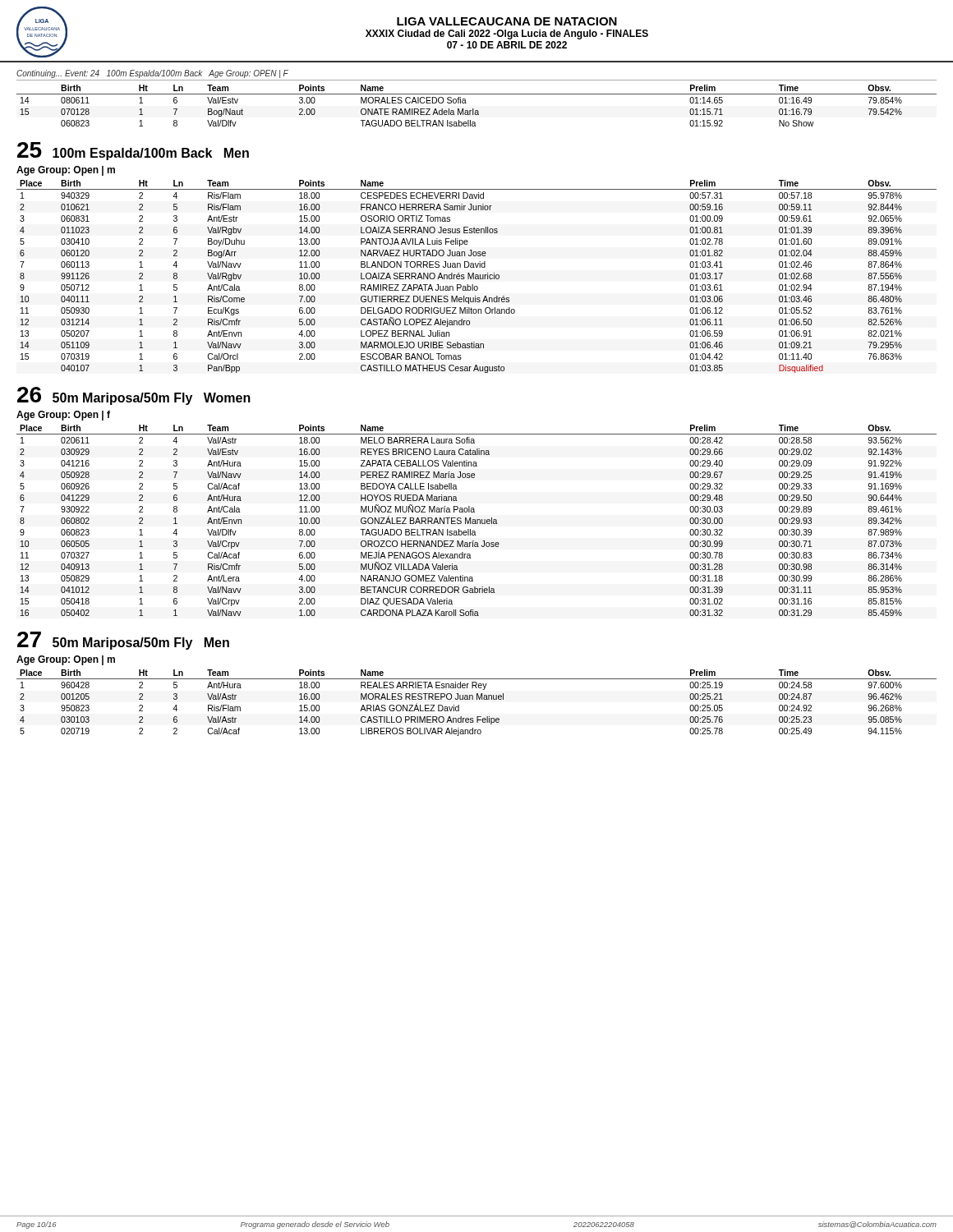Viewport: 953px width, 1232px height.
Task: Point to "26 50m Mariposa/50m Fly Women"
Action: [134, 395]
